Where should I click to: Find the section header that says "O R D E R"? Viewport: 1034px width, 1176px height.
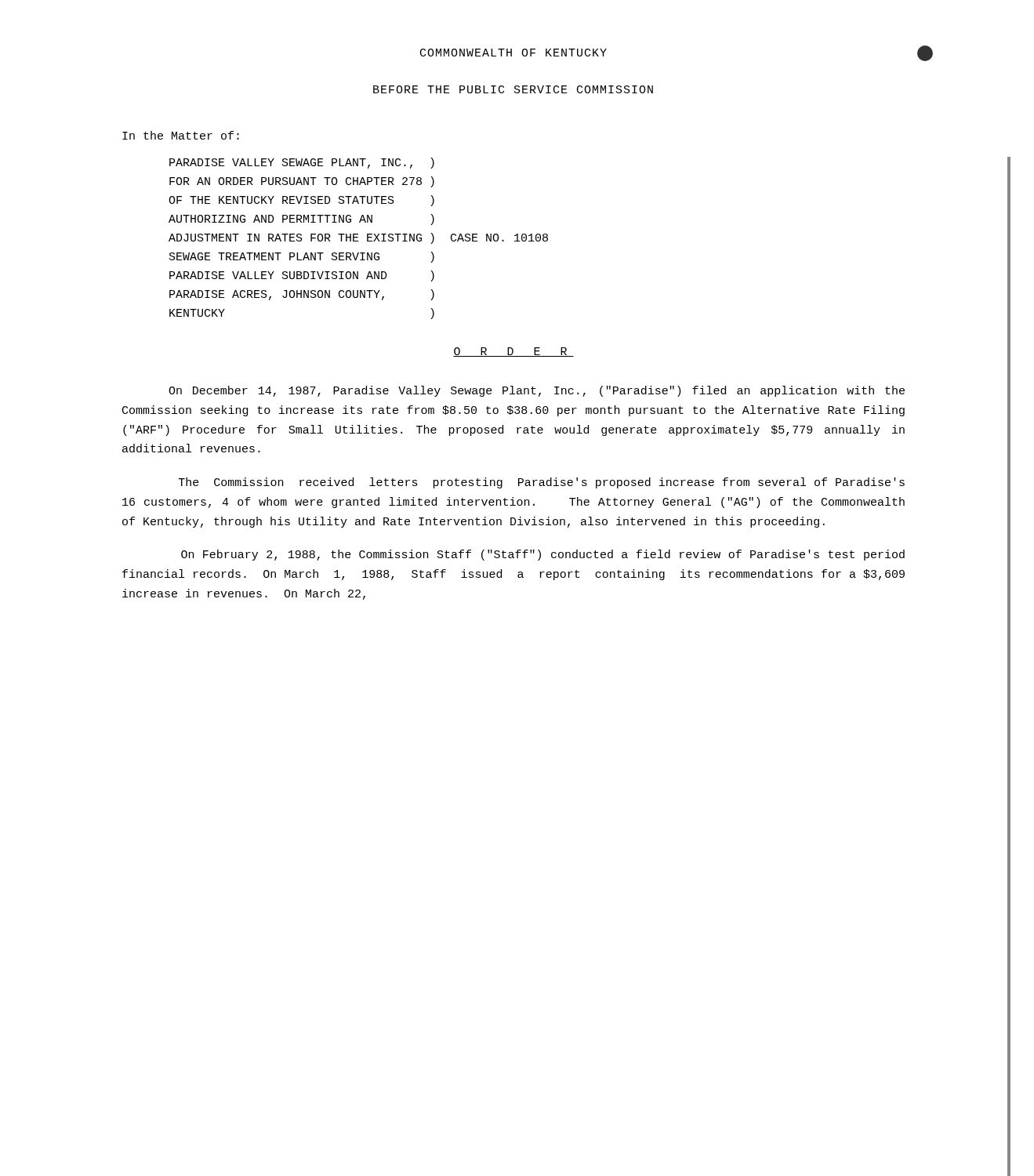click(513, 352)
